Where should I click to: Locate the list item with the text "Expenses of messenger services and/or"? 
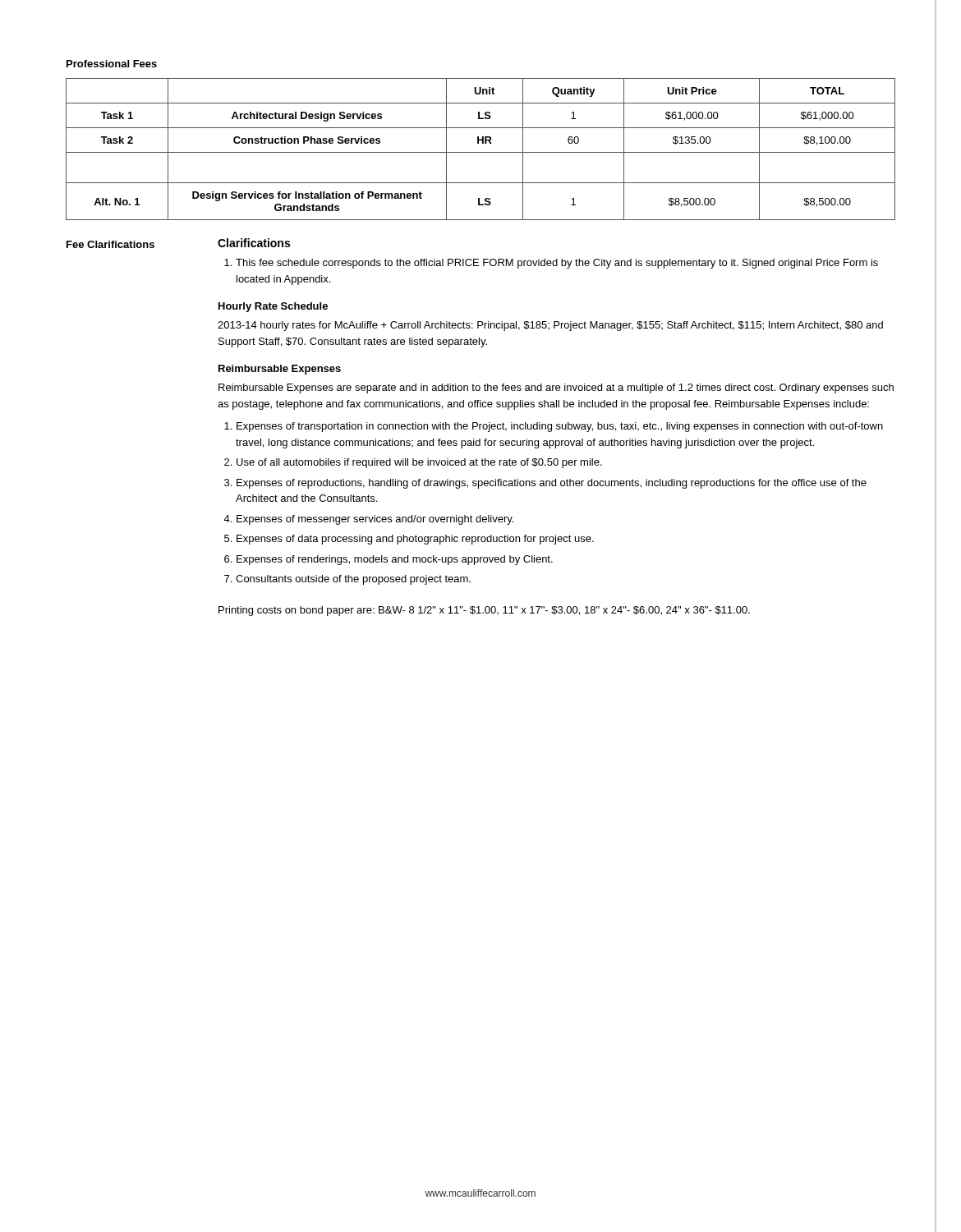[x=375, y=518]
